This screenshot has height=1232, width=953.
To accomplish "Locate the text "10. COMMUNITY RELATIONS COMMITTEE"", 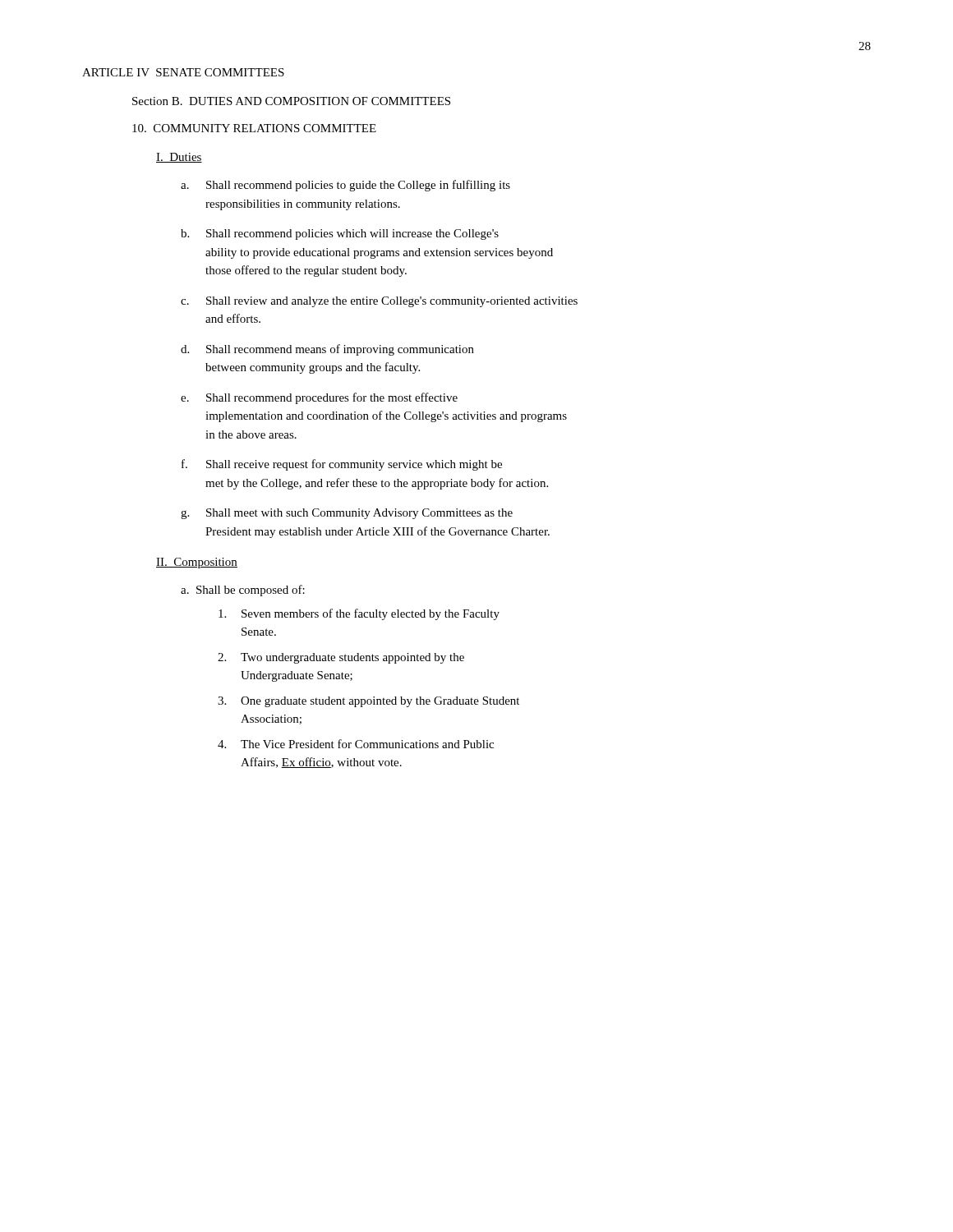I will click(x=254, y=128).
